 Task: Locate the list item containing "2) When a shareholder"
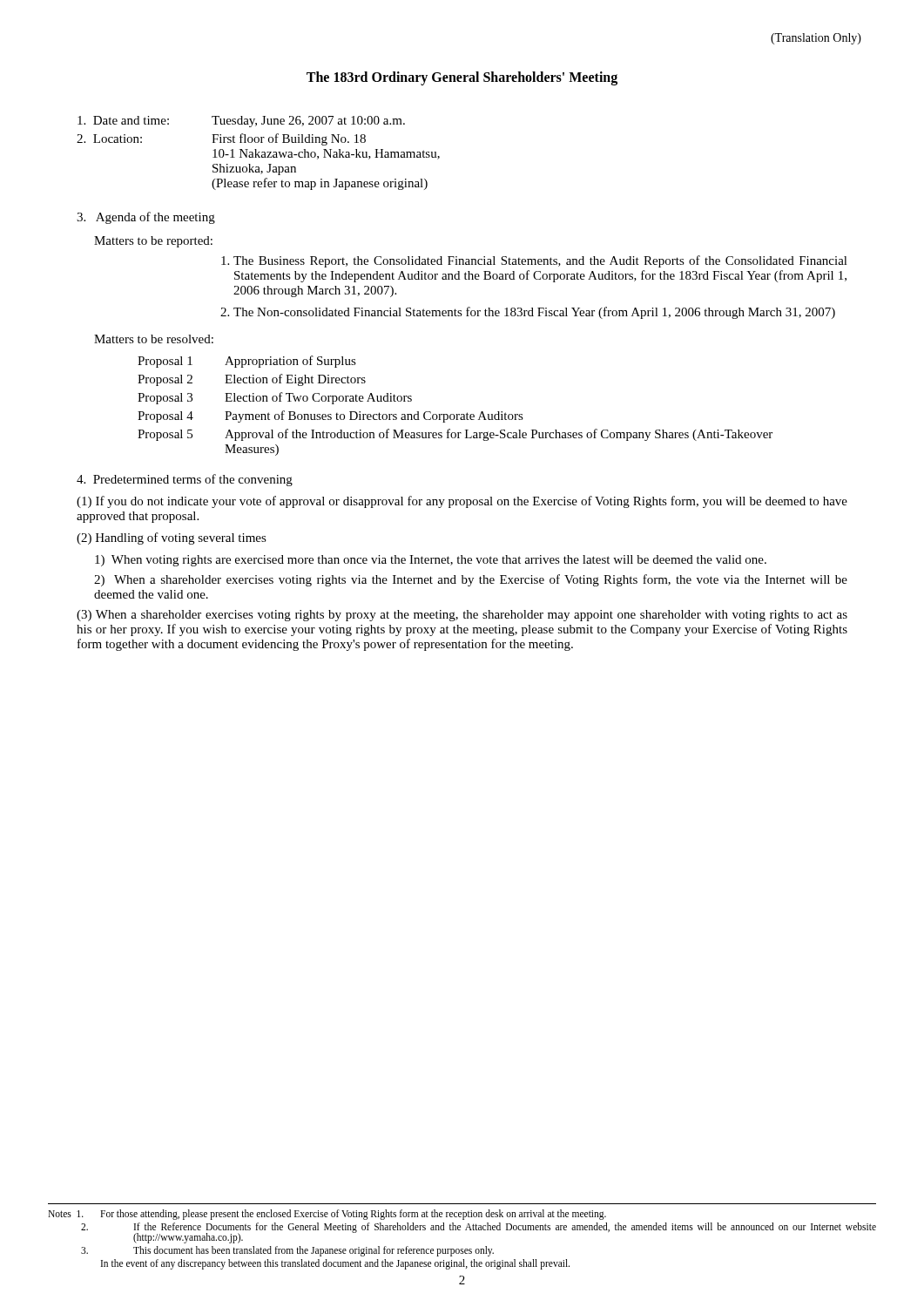pos(471,587)
